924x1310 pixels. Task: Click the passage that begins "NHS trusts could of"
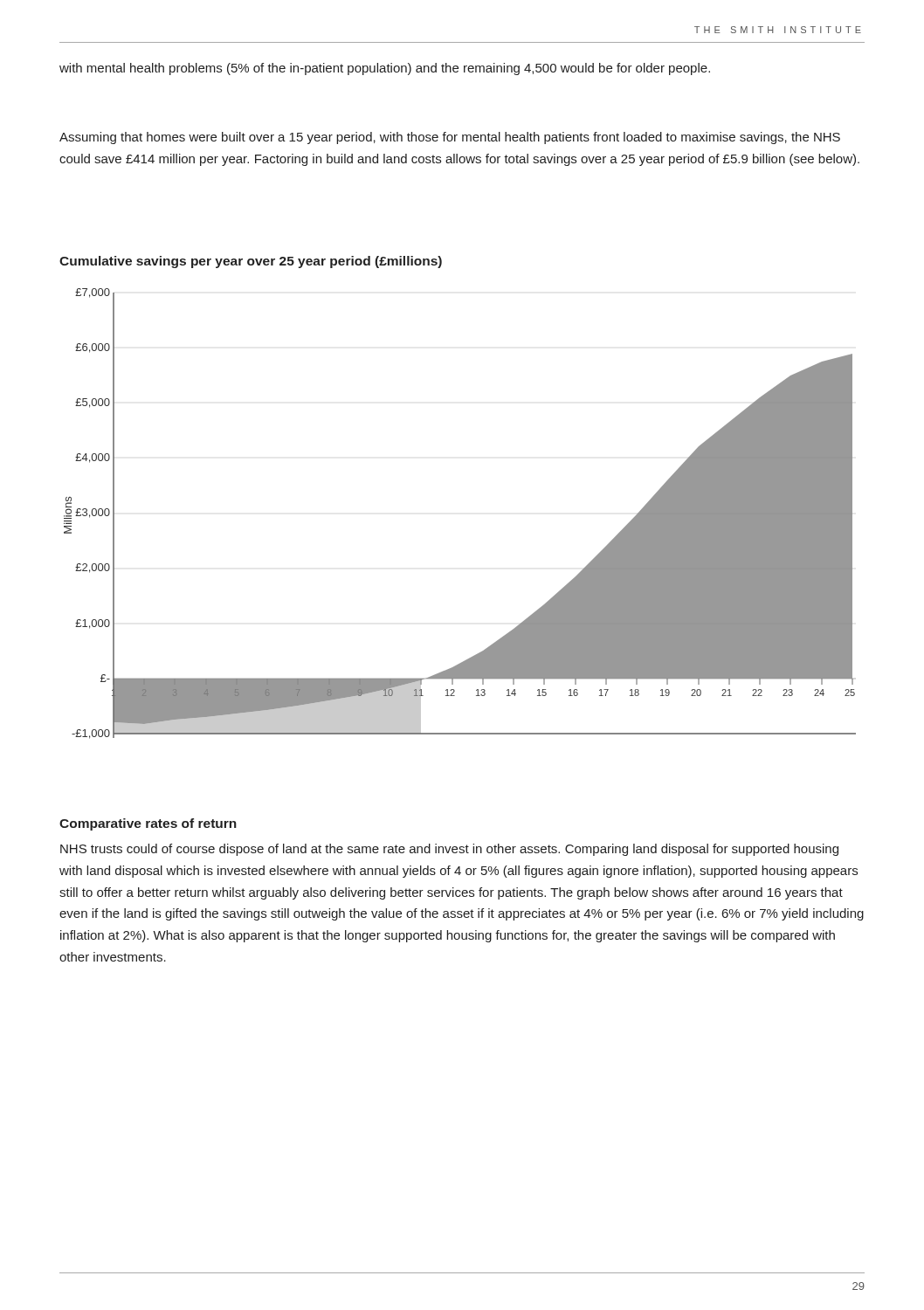462,902
